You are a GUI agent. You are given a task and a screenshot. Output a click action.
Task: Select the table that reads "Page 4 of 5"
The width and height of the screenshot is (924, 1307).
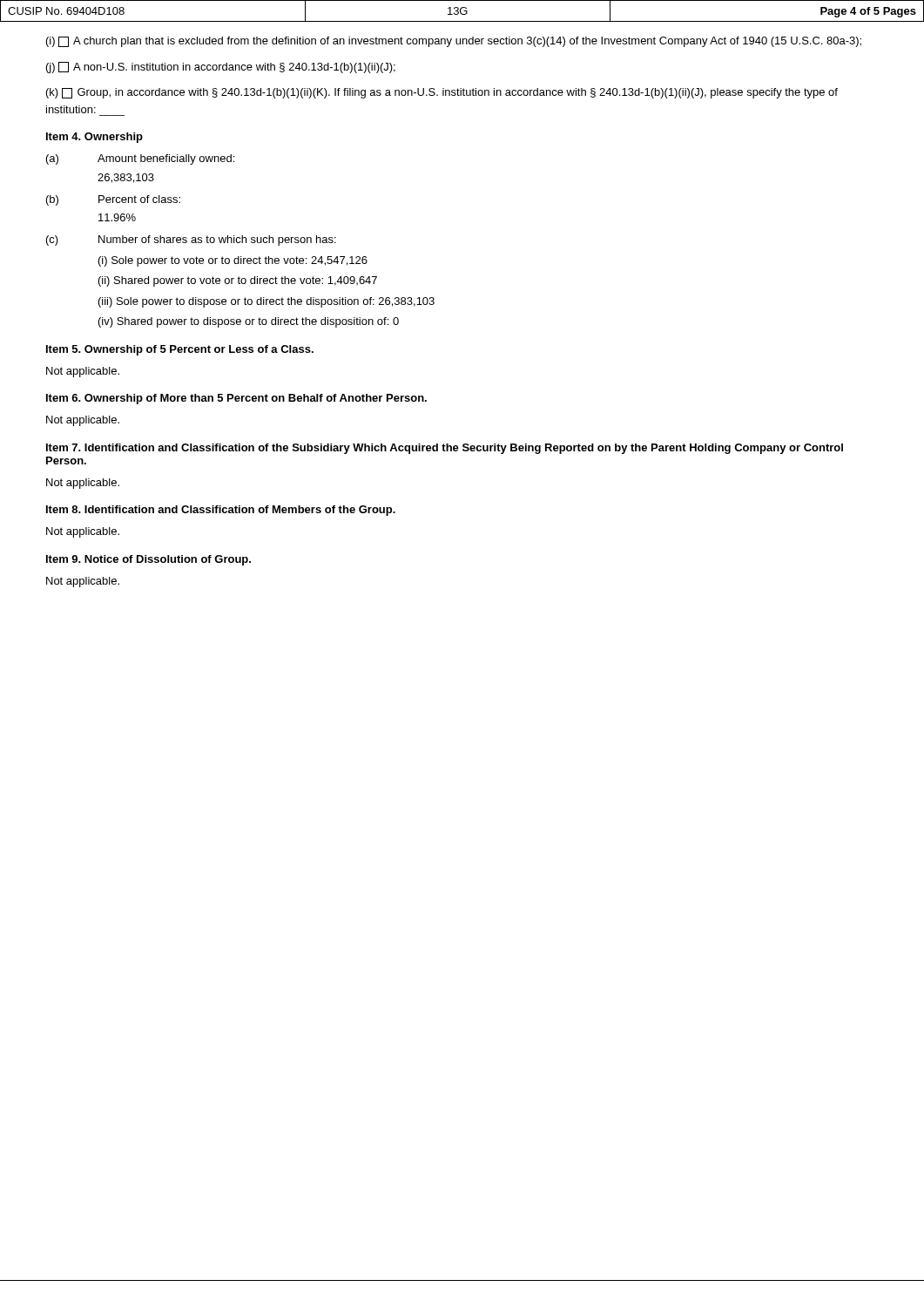pos(462,11)
